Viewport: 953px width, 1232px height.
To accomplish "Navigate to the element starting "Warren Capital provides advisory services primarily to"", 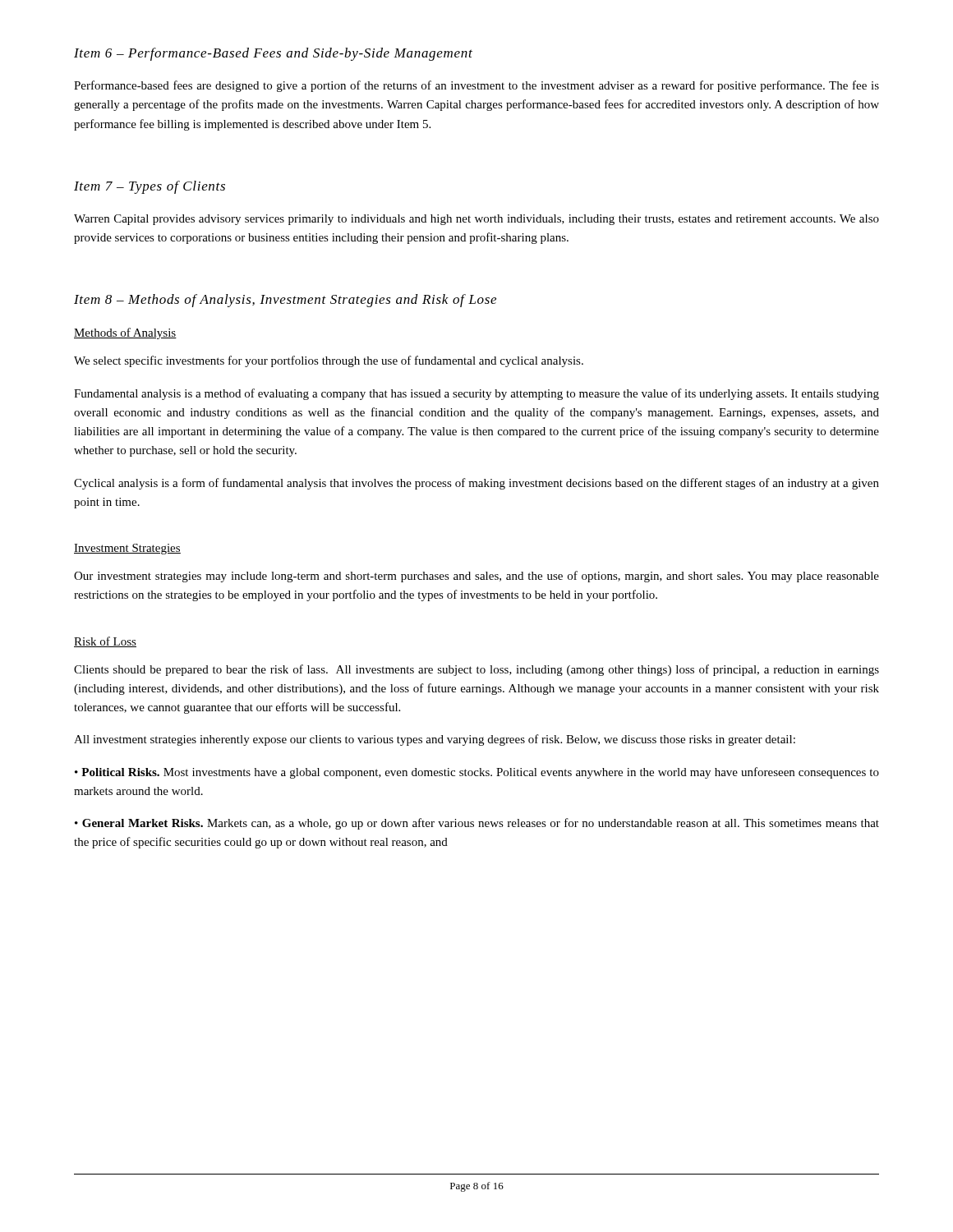I will point(476,228).
